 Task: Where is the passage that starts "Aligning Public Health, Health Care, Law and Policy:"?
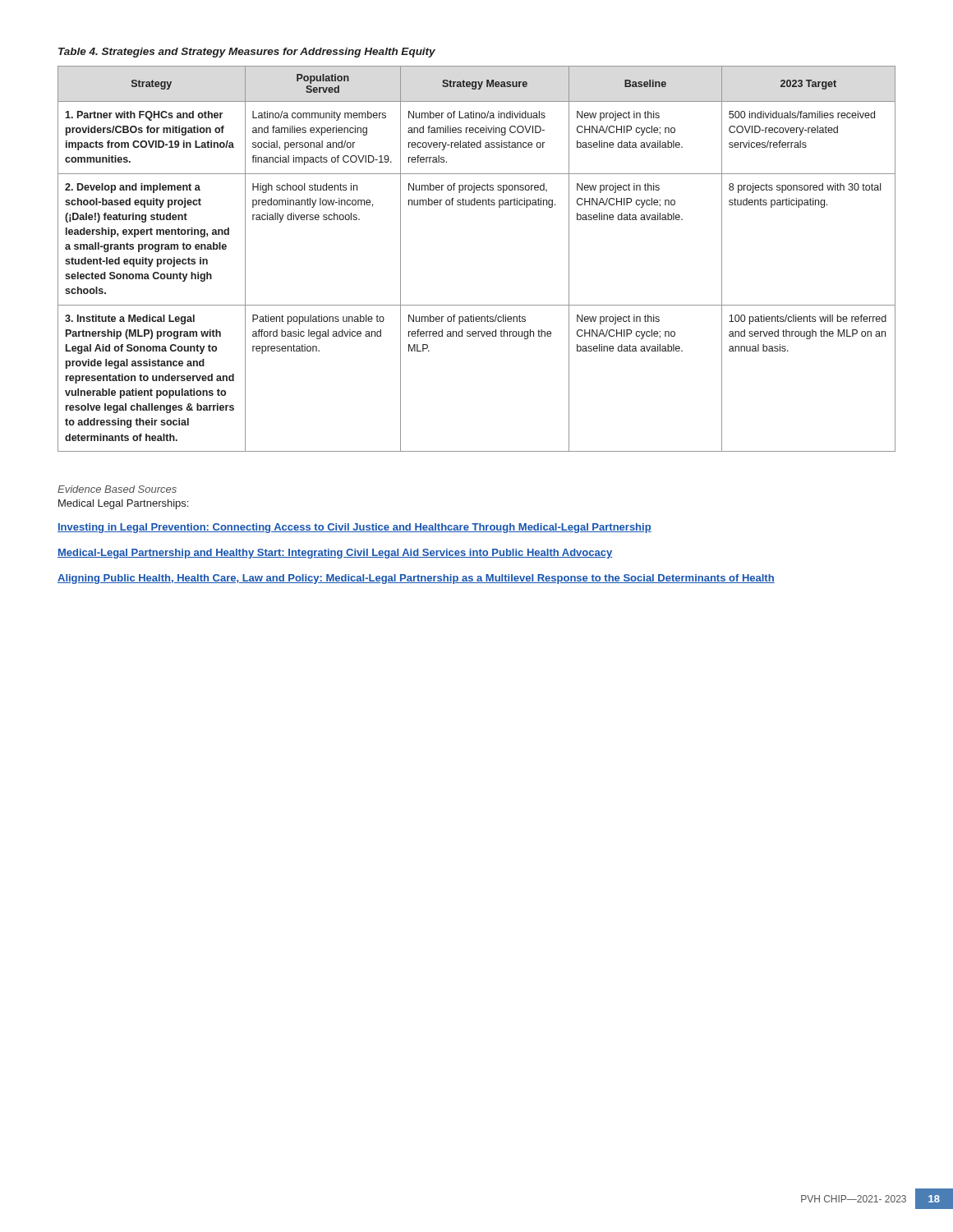point(476,578)
